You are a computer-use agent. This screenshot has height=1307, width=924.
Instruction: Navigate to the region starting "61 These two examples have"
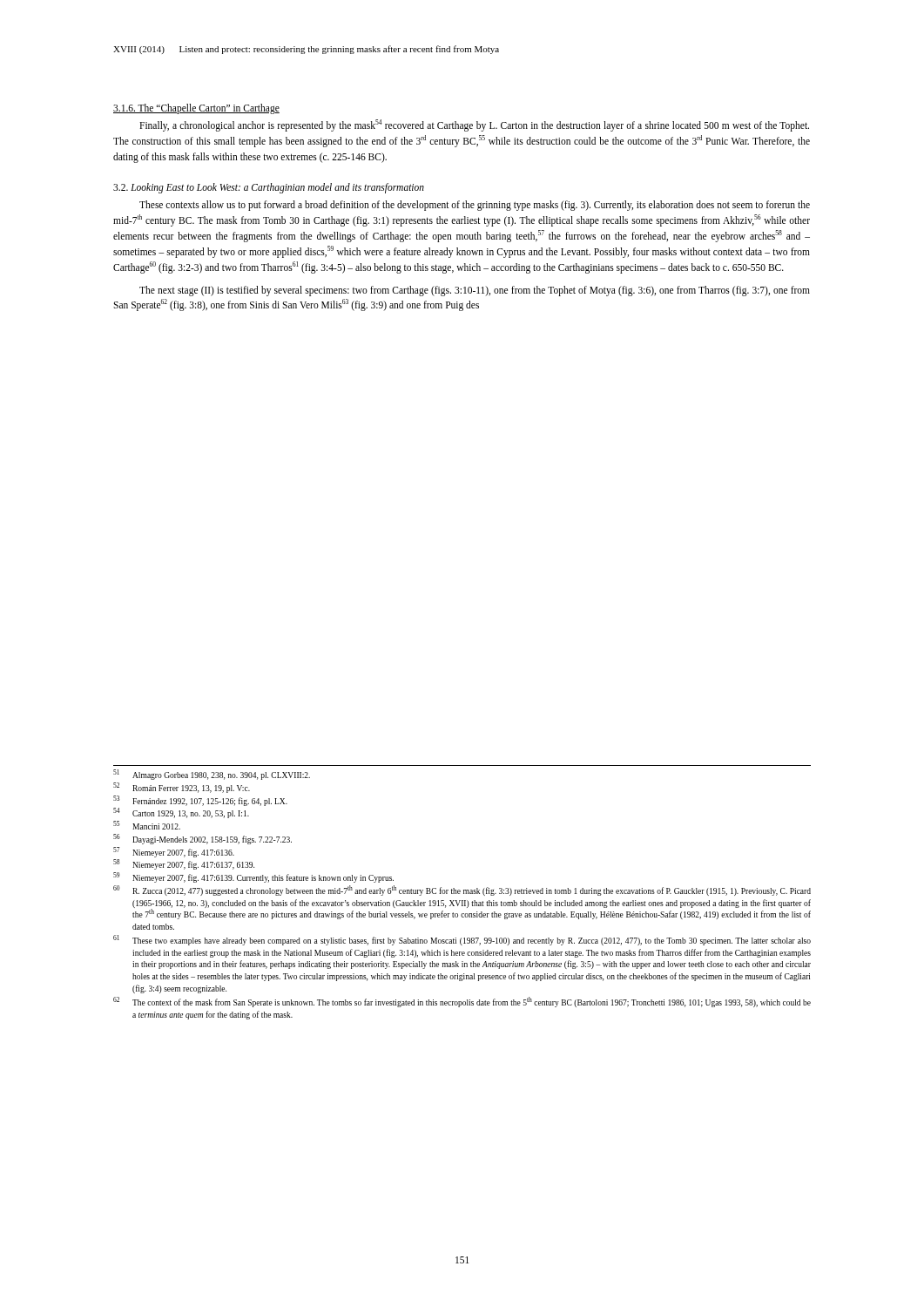462,966
